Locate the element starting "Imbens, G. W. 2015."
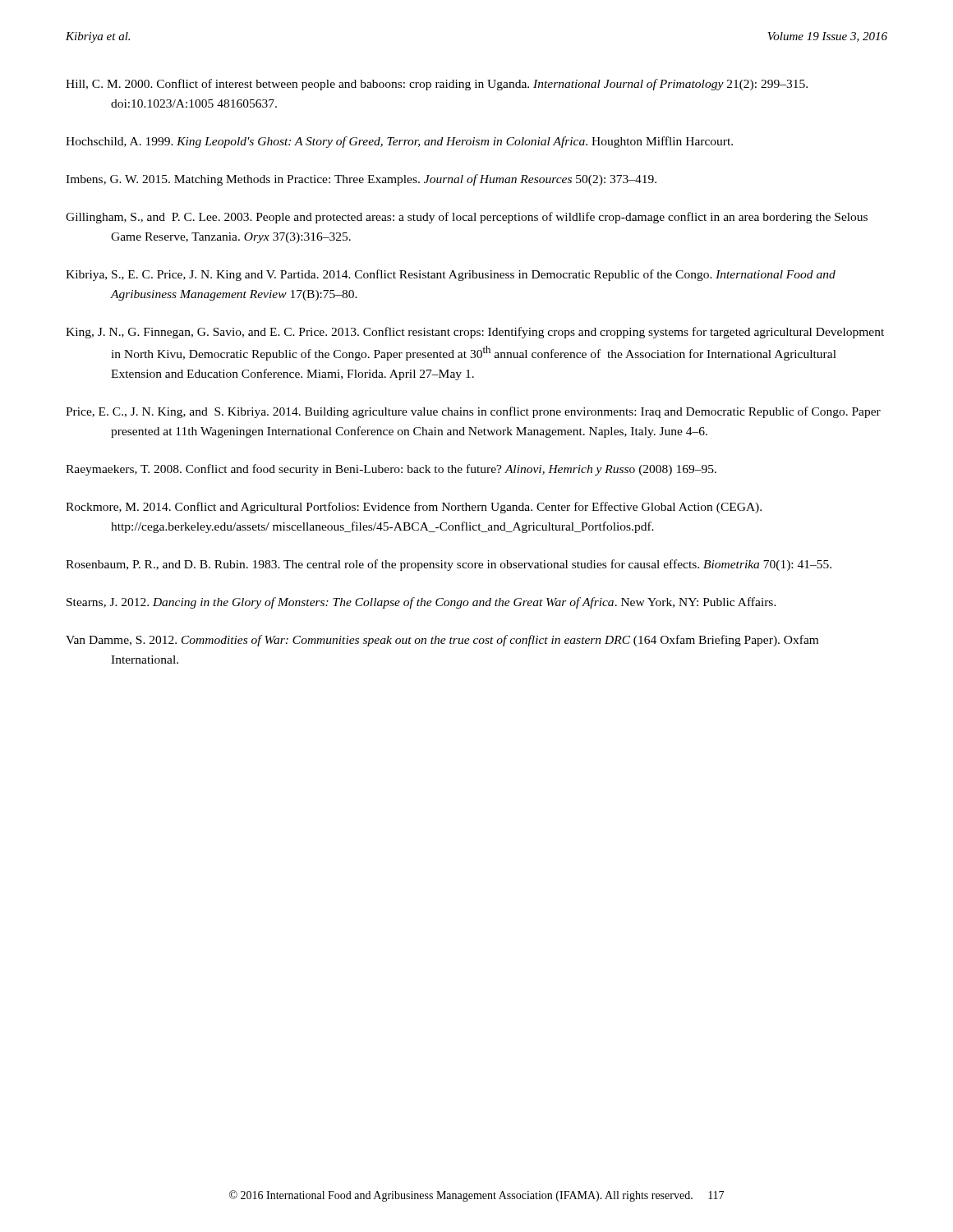Image resolution: width=953 pixels, height=1232 pixels. [x=362, y=179]
